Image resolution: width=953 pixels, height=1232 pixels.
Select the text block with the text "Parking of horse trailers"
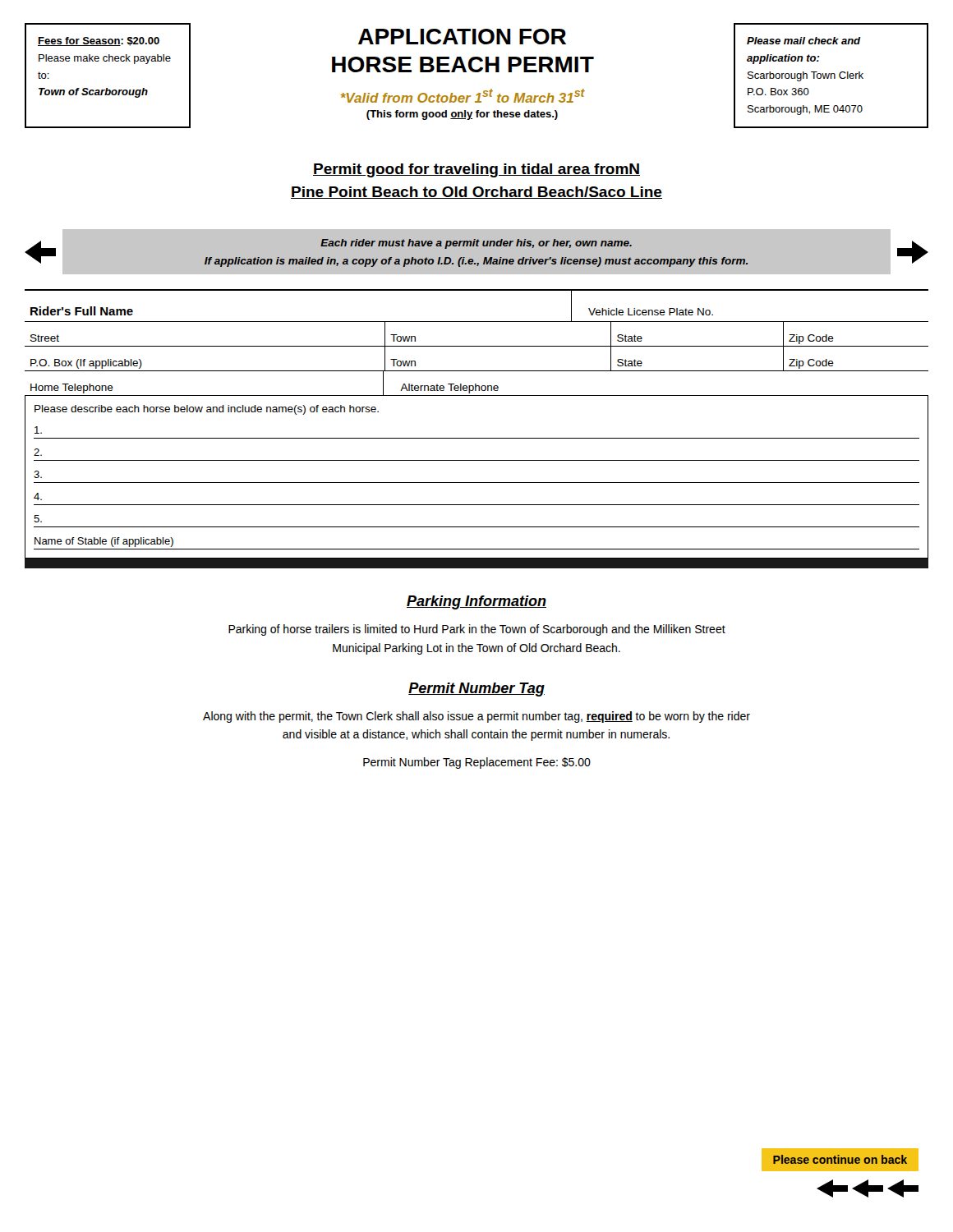(476, 639)
